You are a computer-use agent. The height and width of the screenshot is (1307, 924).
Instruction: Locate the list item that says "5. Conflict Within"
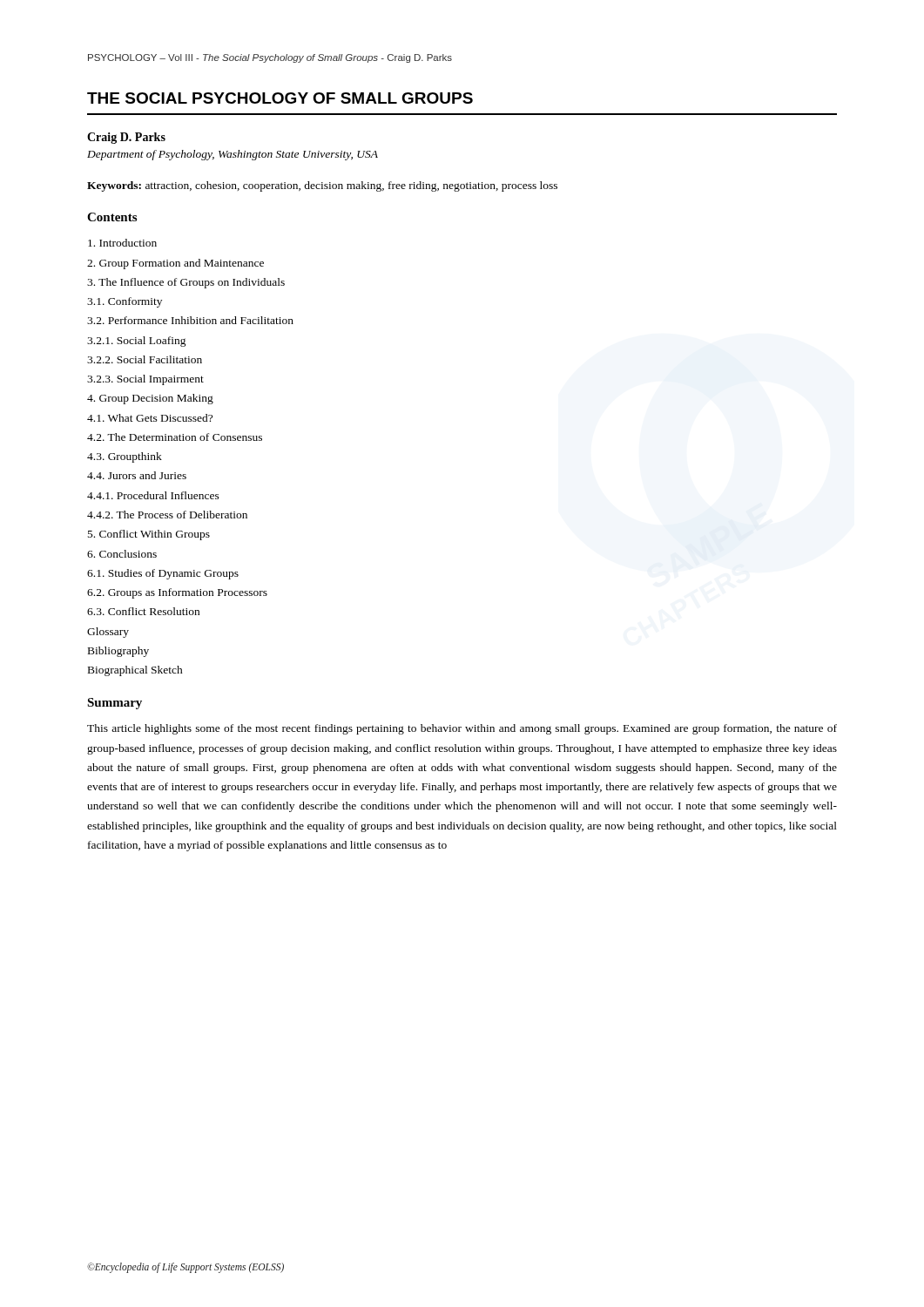(148, 534)
